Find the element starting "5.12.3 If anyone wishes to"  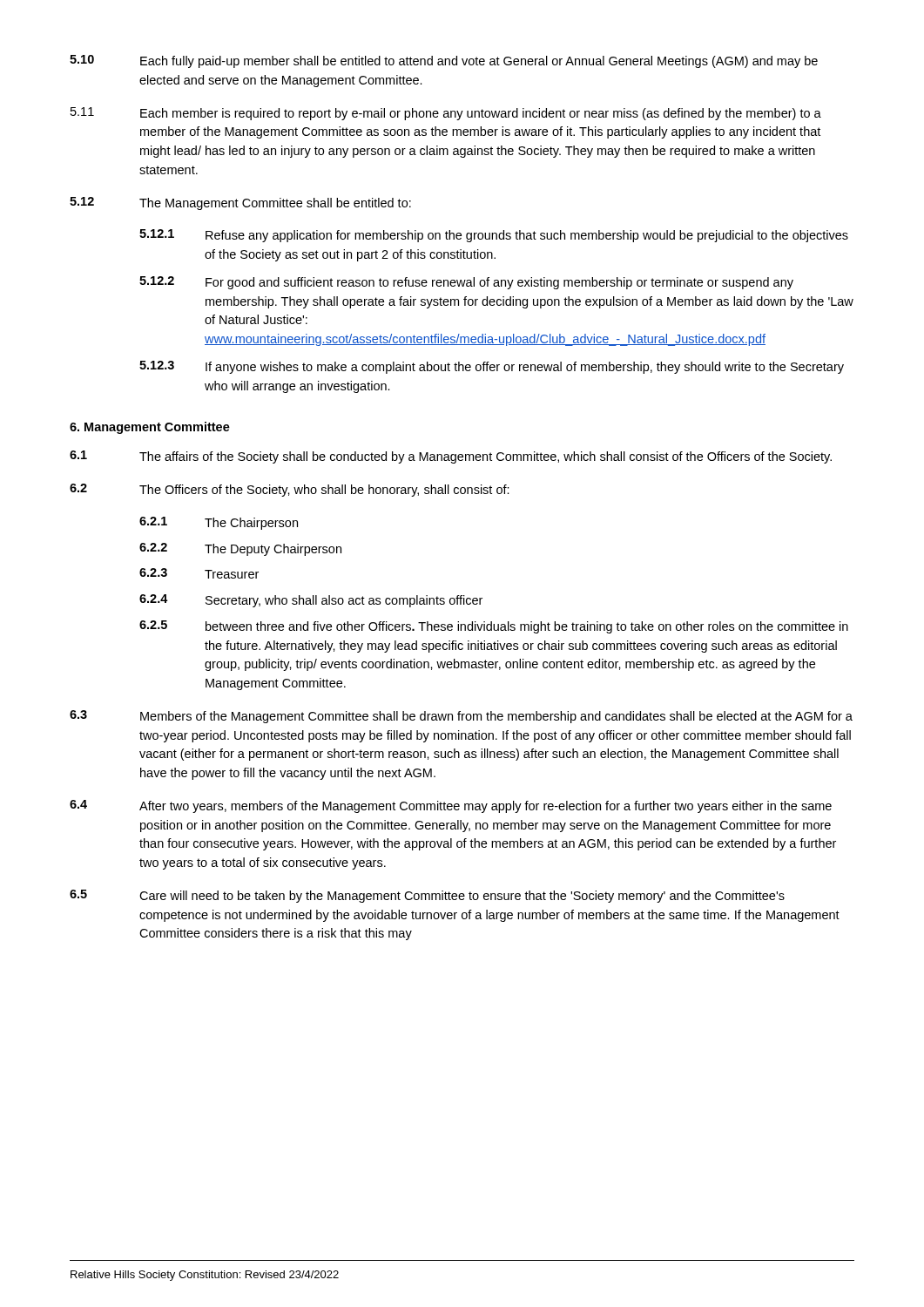(497, 377)
